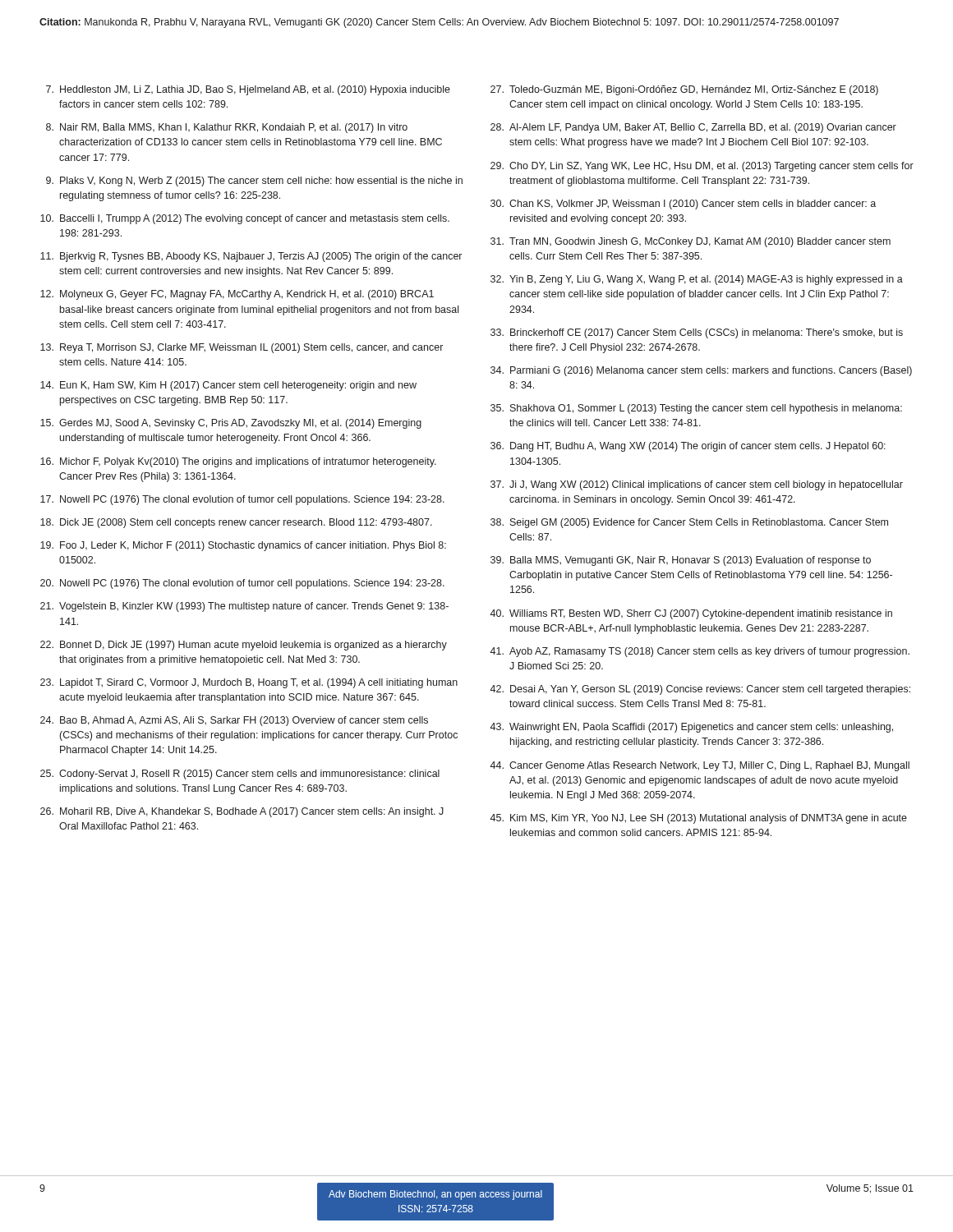Locate the text starting "37. Ji J, Wang XW (2012)"
This screenshot has width=953, height=1232.
(702, 492)
